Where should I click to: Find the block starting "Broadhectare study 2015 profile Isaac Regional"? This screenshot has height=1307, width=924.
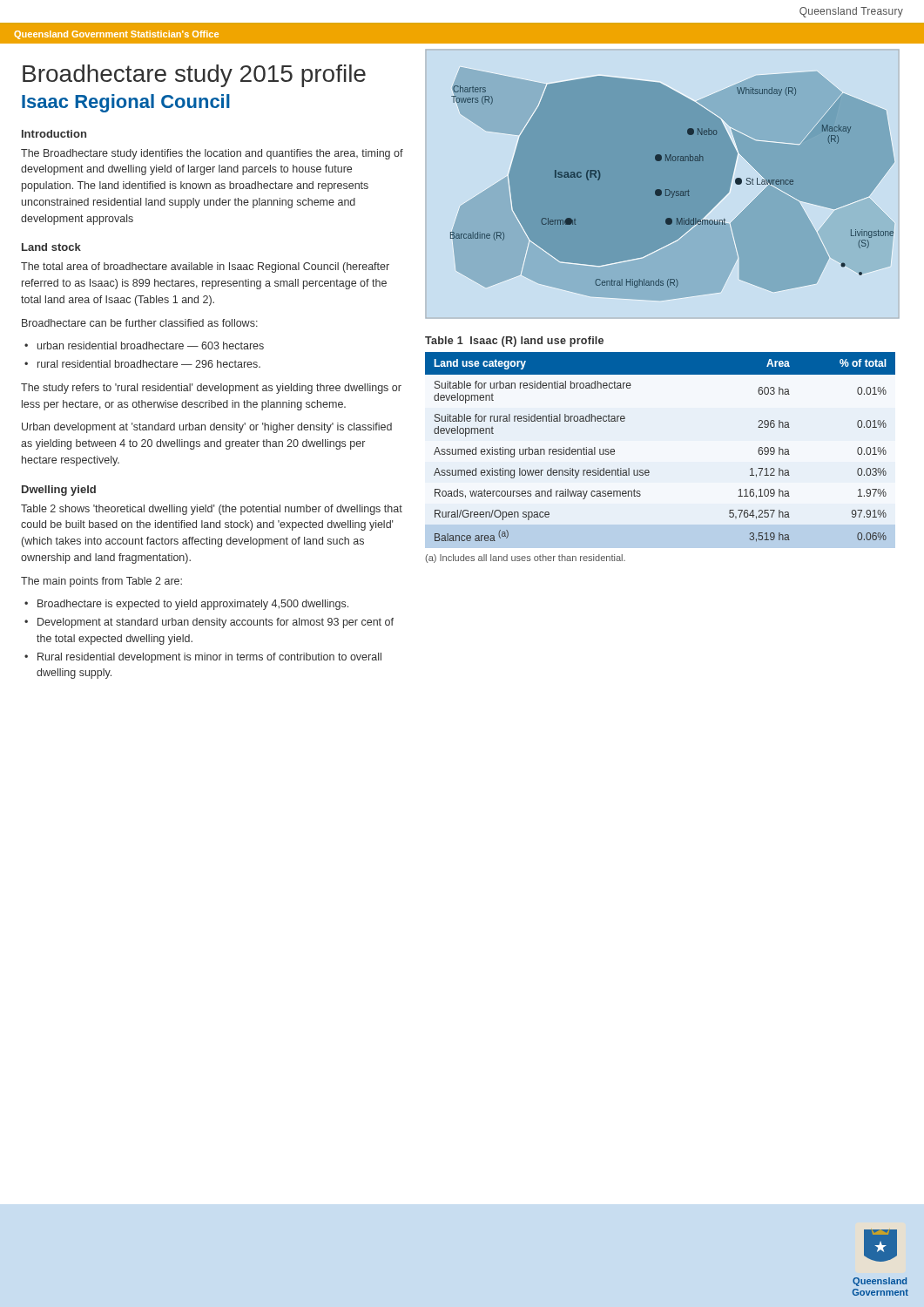[x=212, y=86]
